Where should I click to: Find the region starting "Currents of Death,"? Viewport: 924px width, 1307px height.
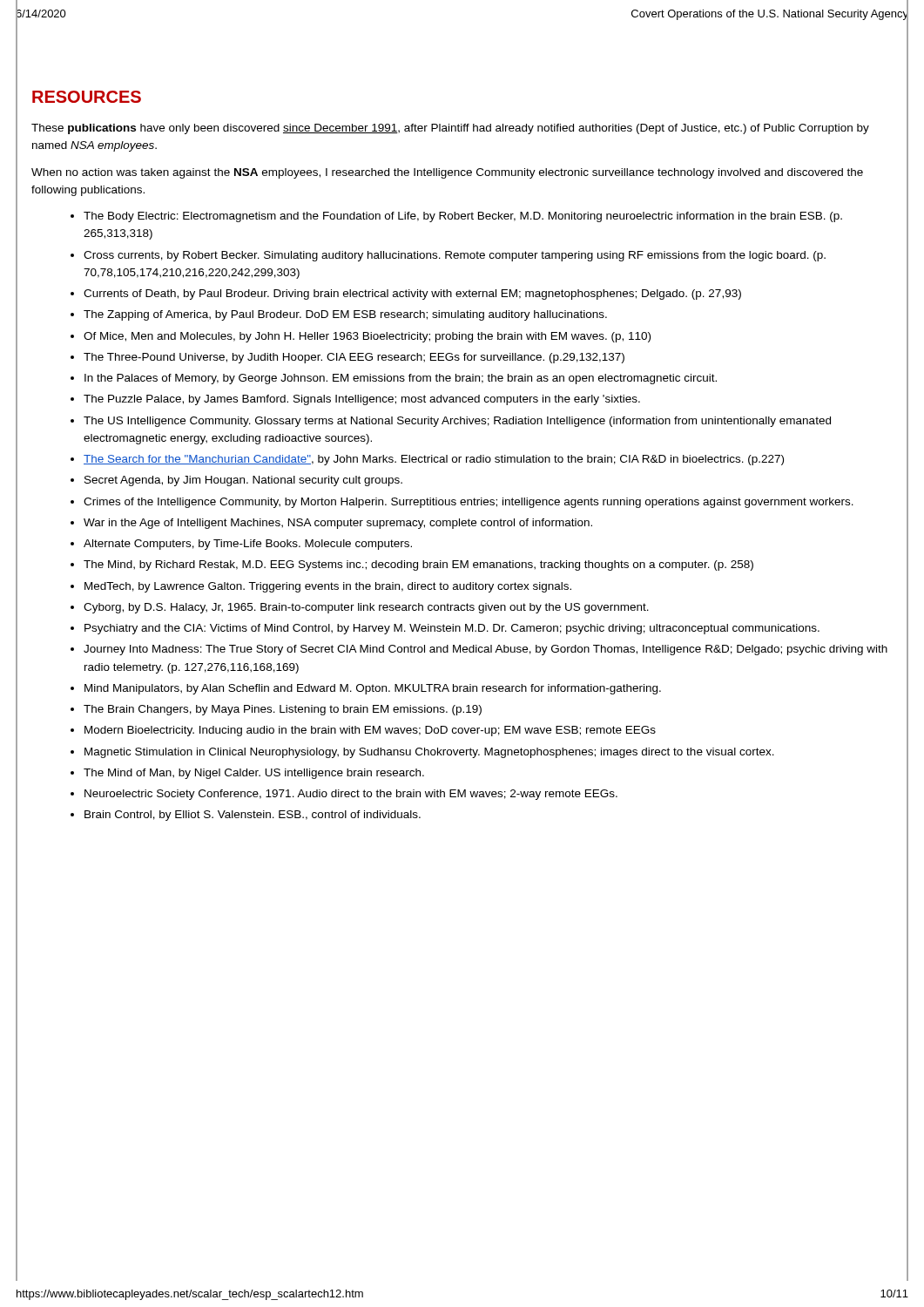413,293
